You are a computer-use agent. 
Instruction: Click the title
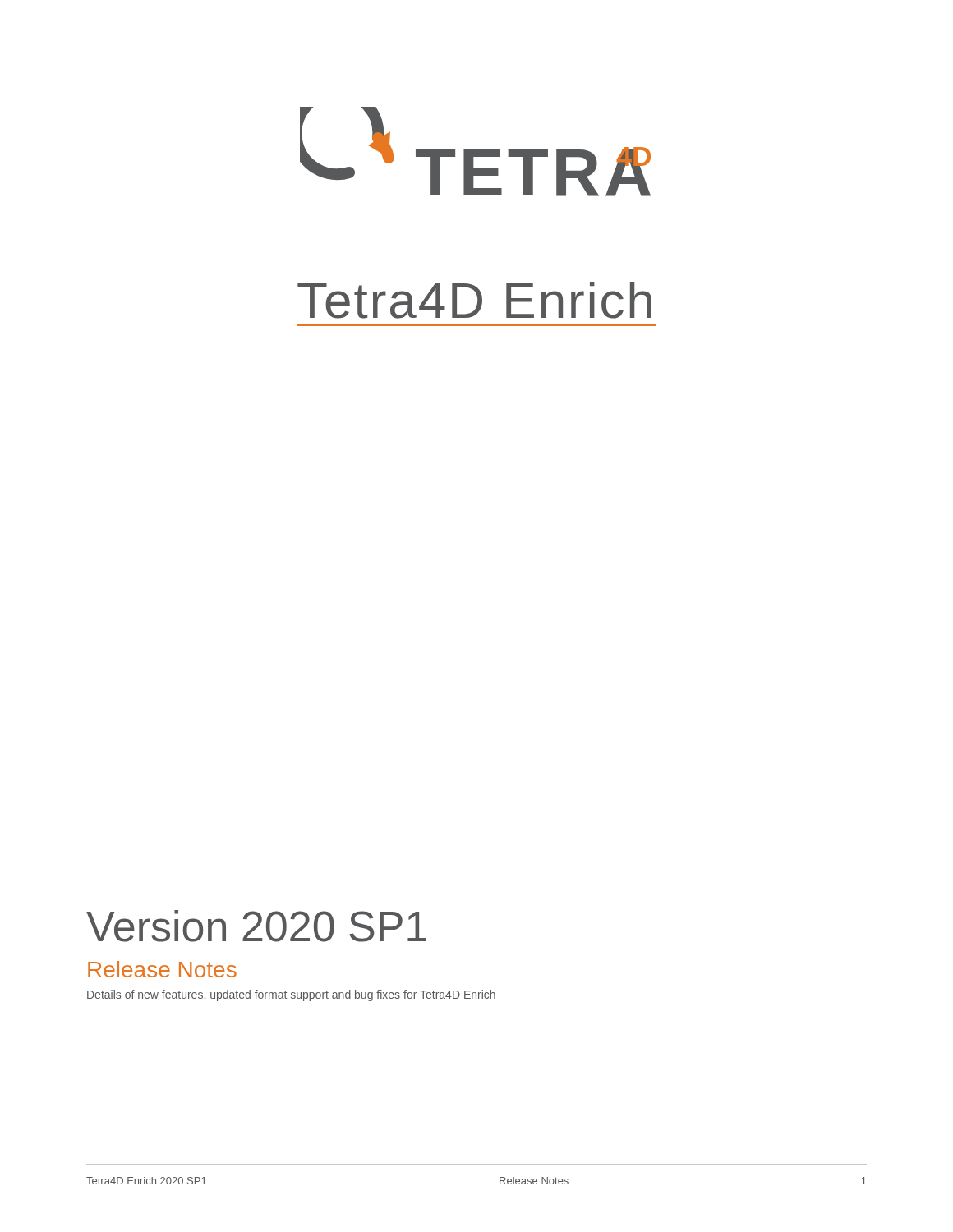[x=476, y=300]
